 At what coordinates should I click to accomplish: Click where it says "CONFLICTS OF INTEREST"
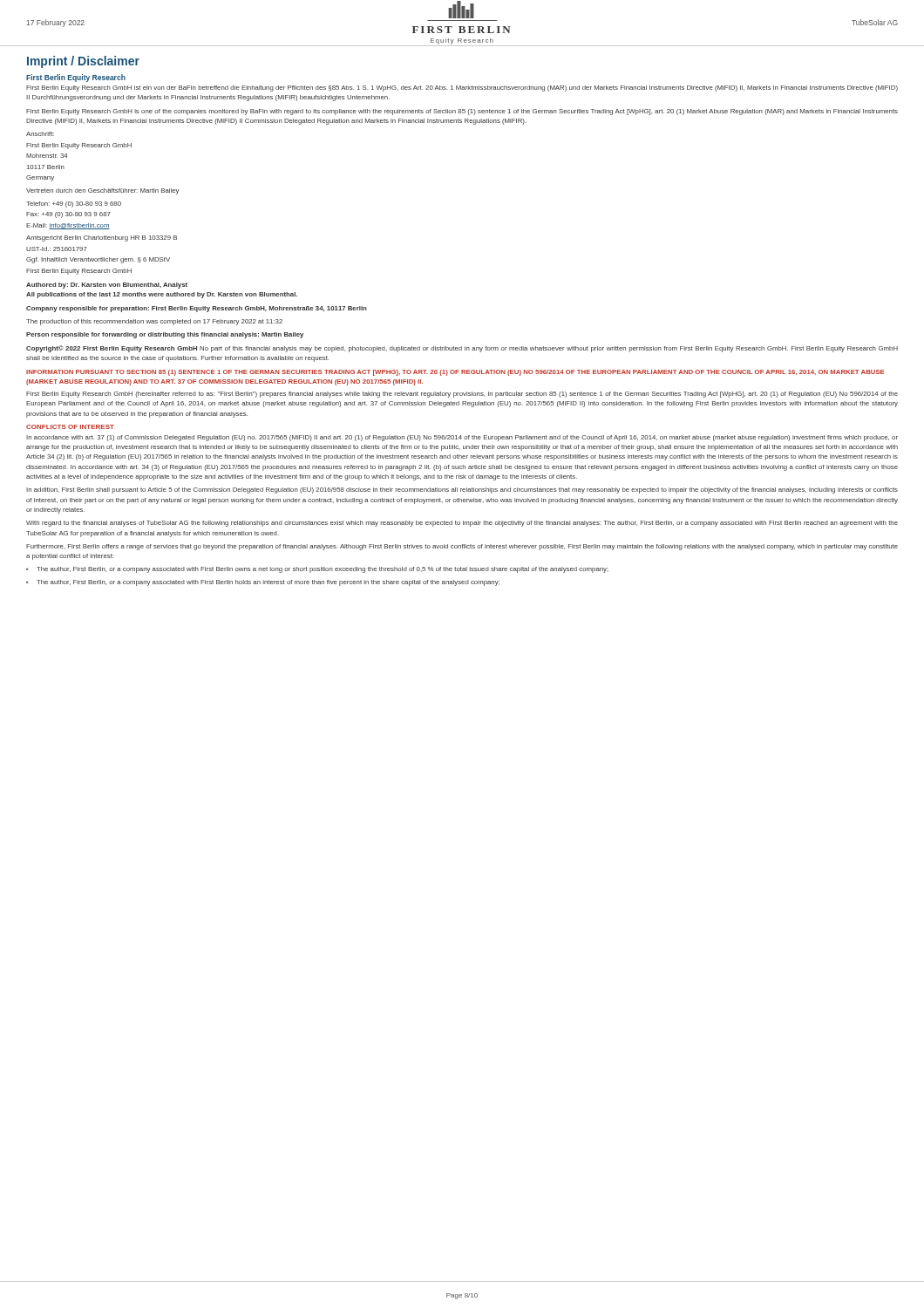[70, 427]
